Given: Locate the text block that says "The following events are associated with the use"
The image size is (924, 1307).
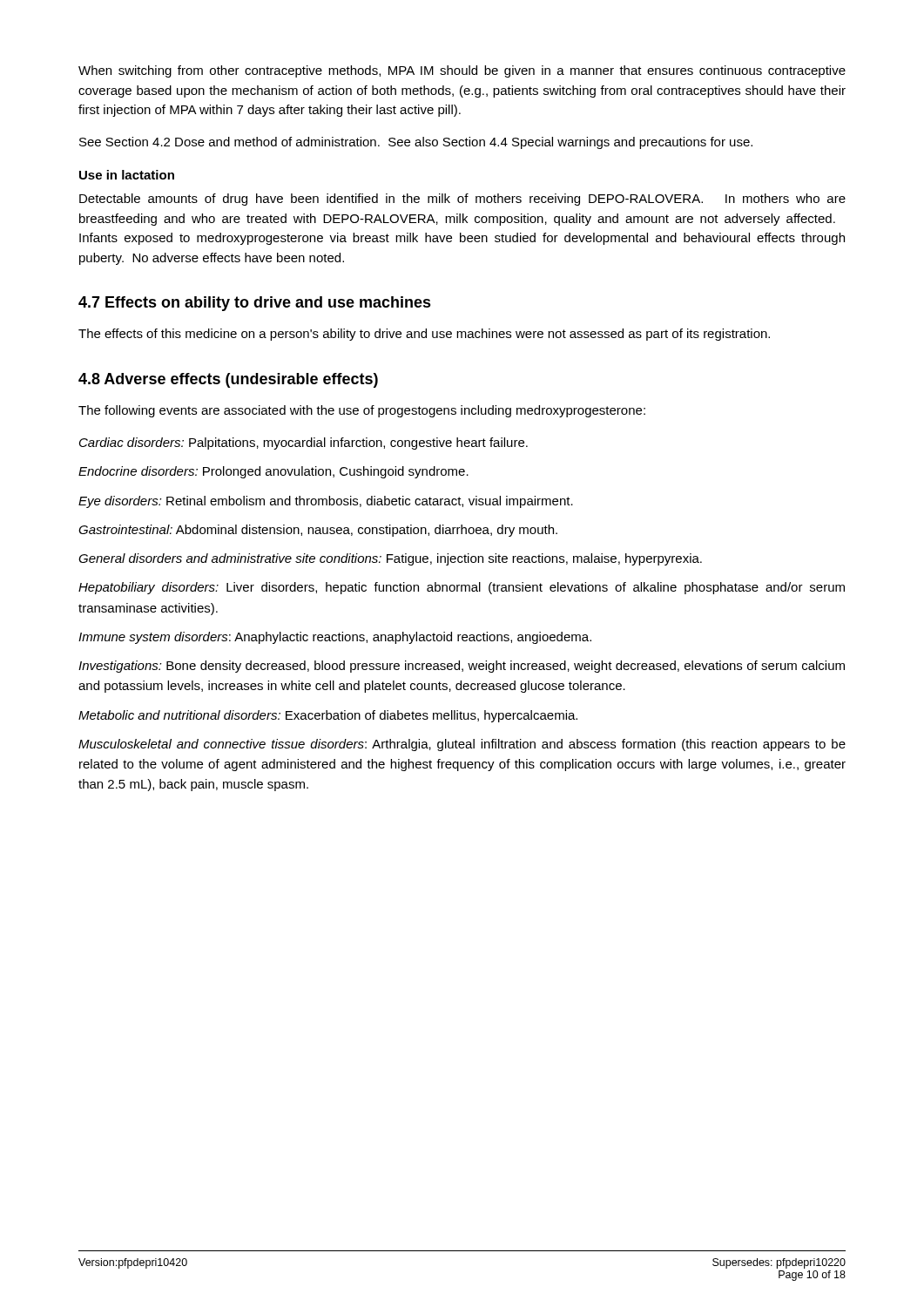Looking at the screenshot, I should coord(362,410).
